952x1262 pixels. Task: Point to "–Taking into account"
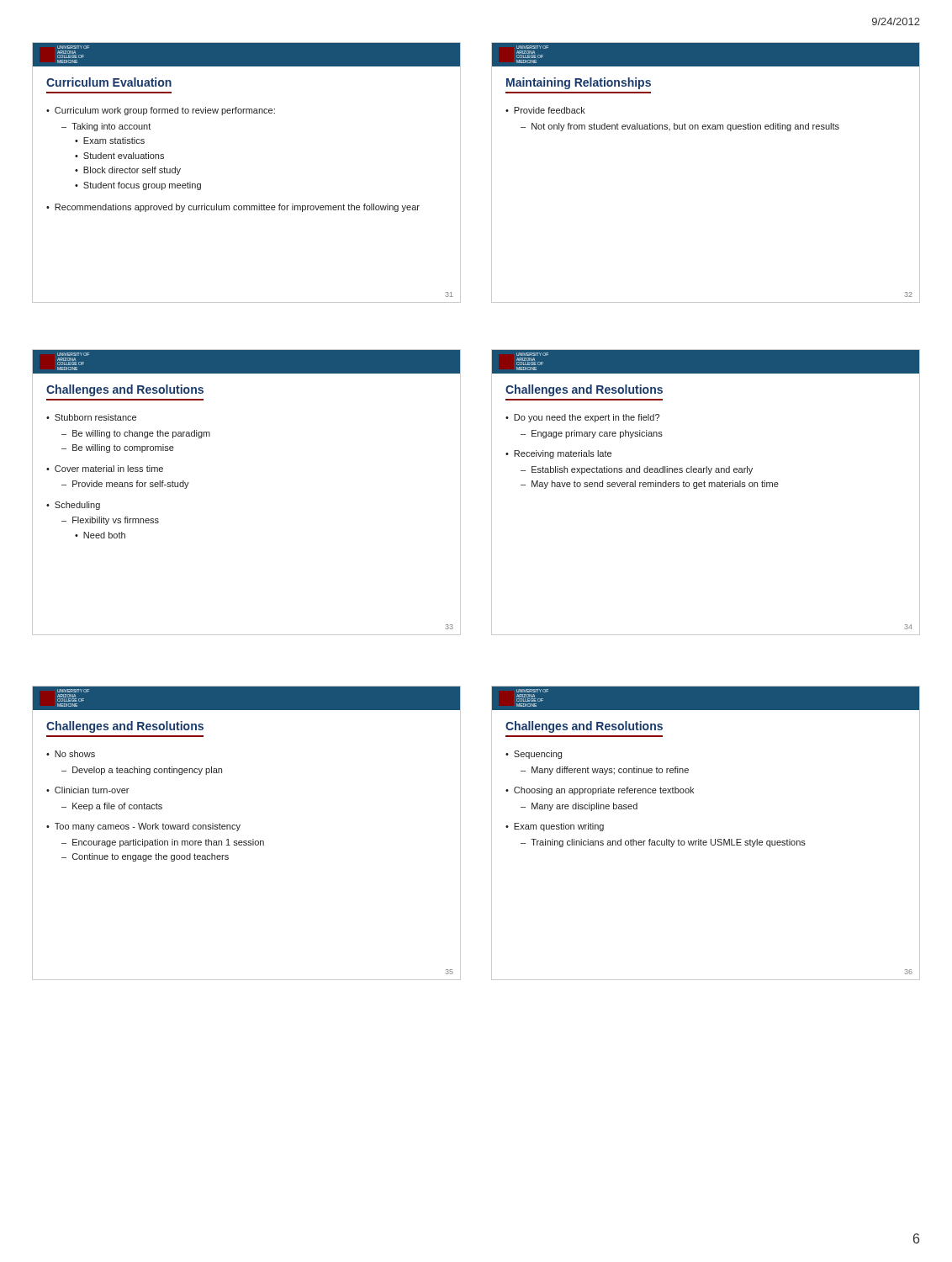point(106,126)
